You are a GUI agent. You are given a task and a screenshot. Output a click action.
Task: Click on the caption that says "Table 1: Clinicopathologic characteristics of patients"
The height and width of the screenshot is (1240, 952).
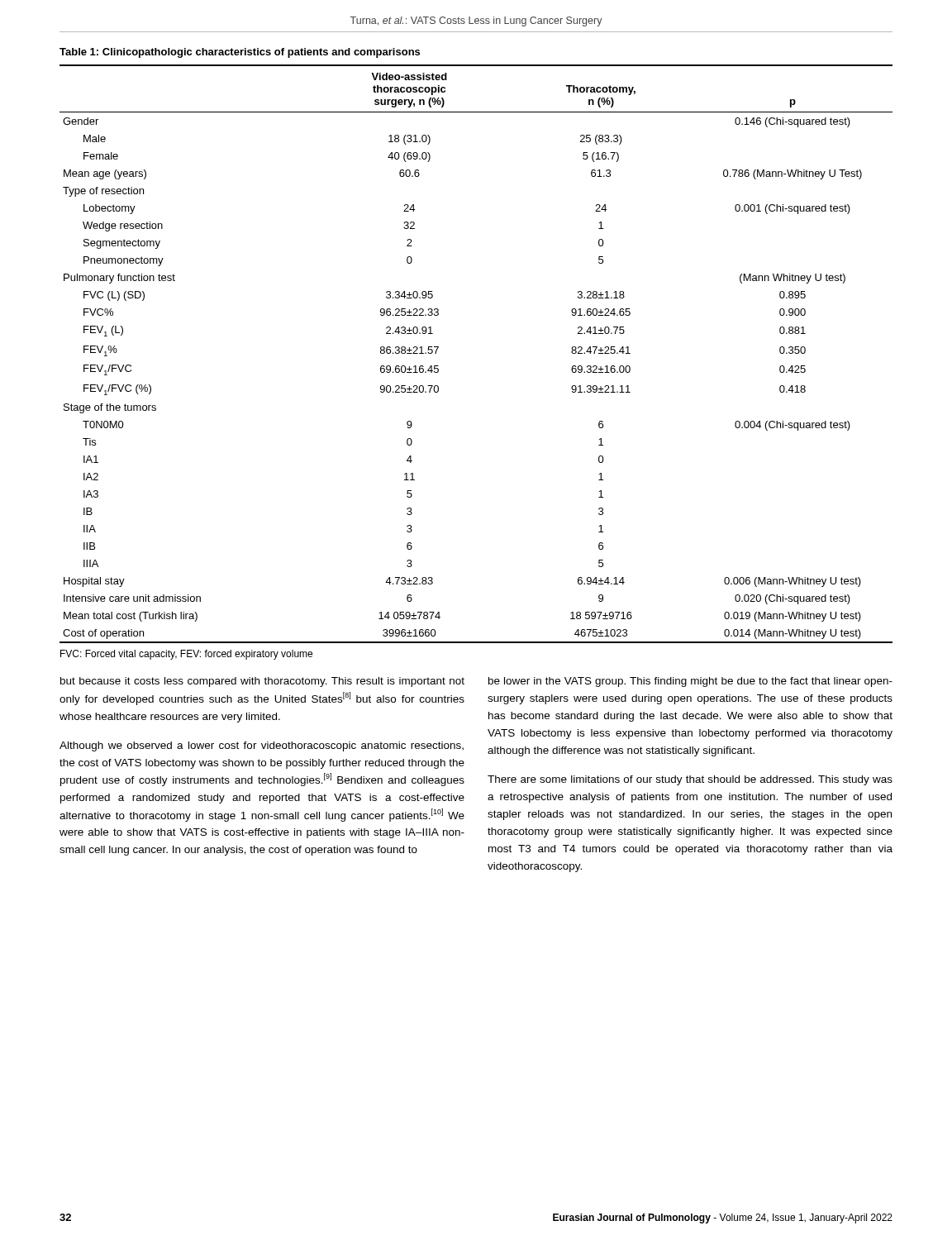(x=240, y=52)
